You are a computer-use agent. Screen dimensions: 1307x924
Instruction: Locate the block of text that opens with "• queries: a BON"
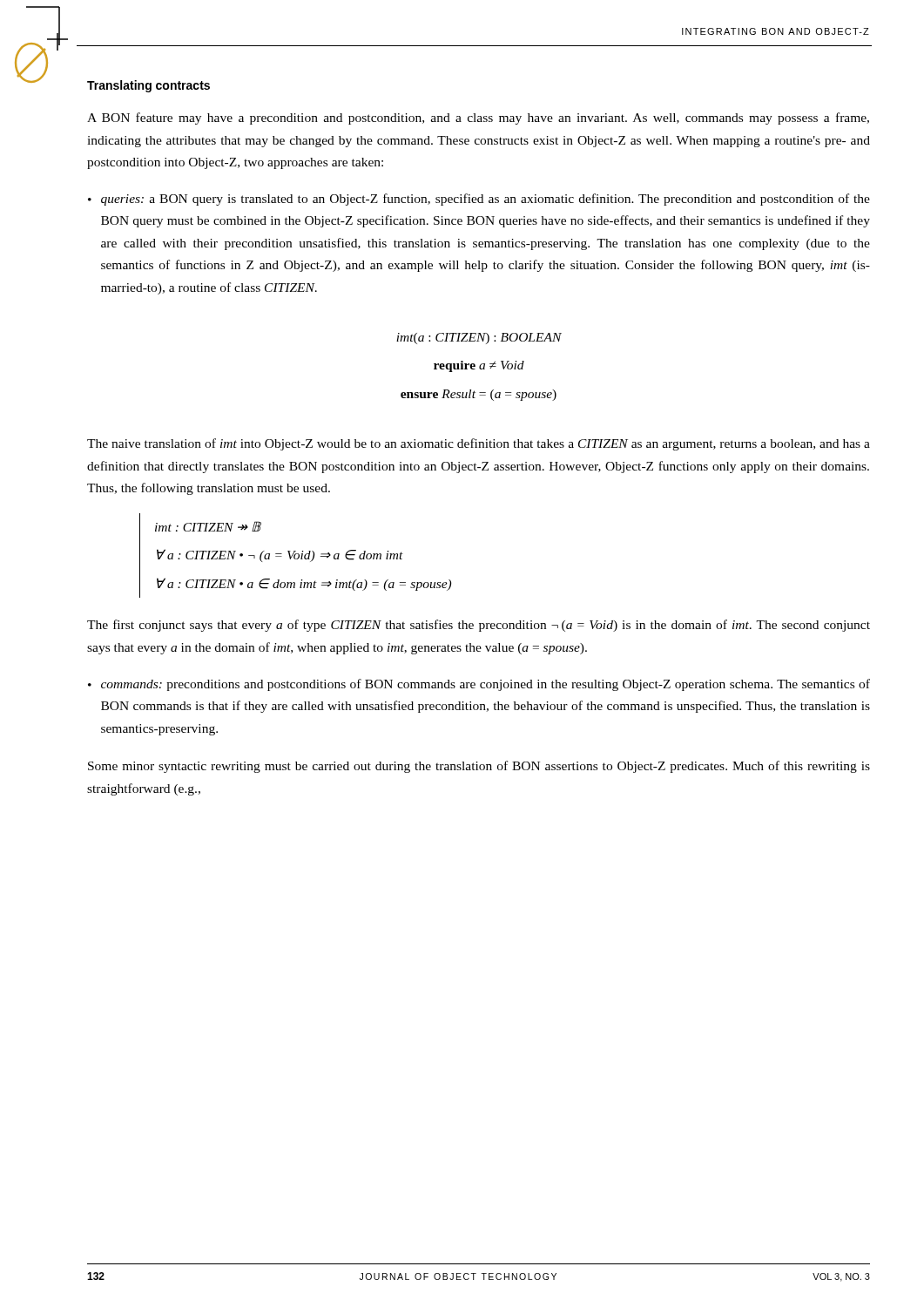click(x=479, y=243)
